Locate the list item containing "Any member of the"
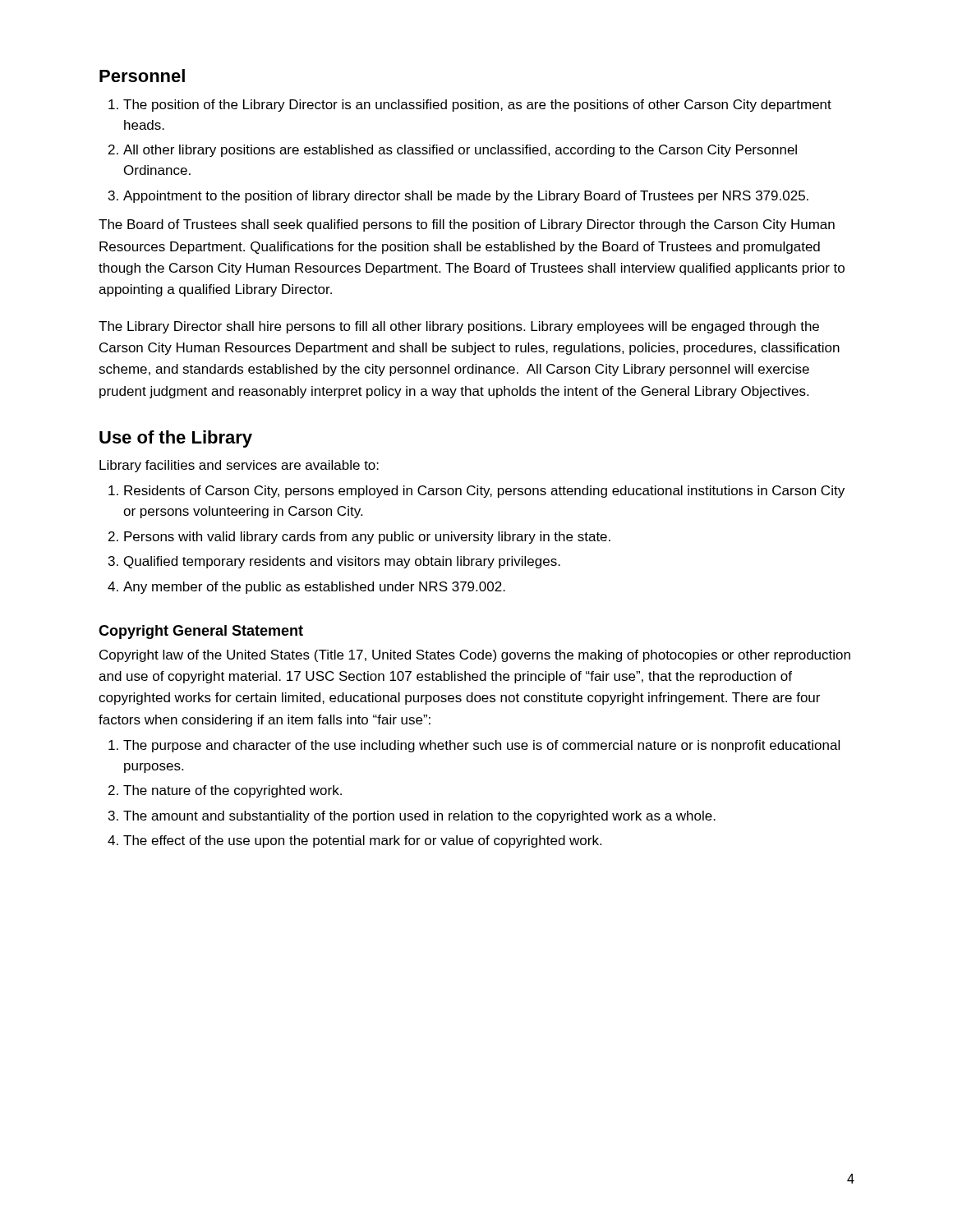This screenshot has height=1232, width=953. (489, 587)
